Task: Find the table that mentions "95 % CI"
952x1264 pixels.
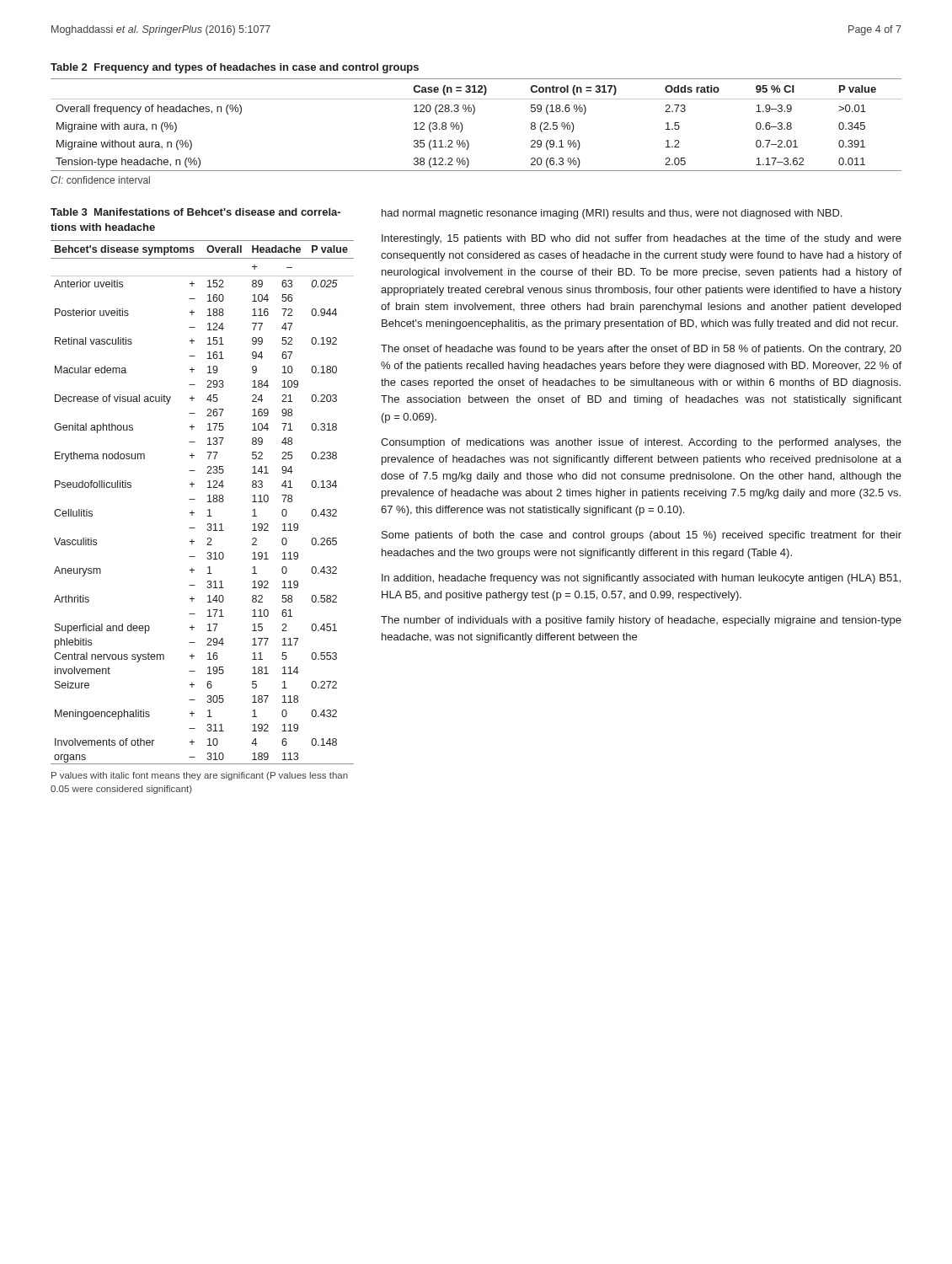Action: [476, 116]
